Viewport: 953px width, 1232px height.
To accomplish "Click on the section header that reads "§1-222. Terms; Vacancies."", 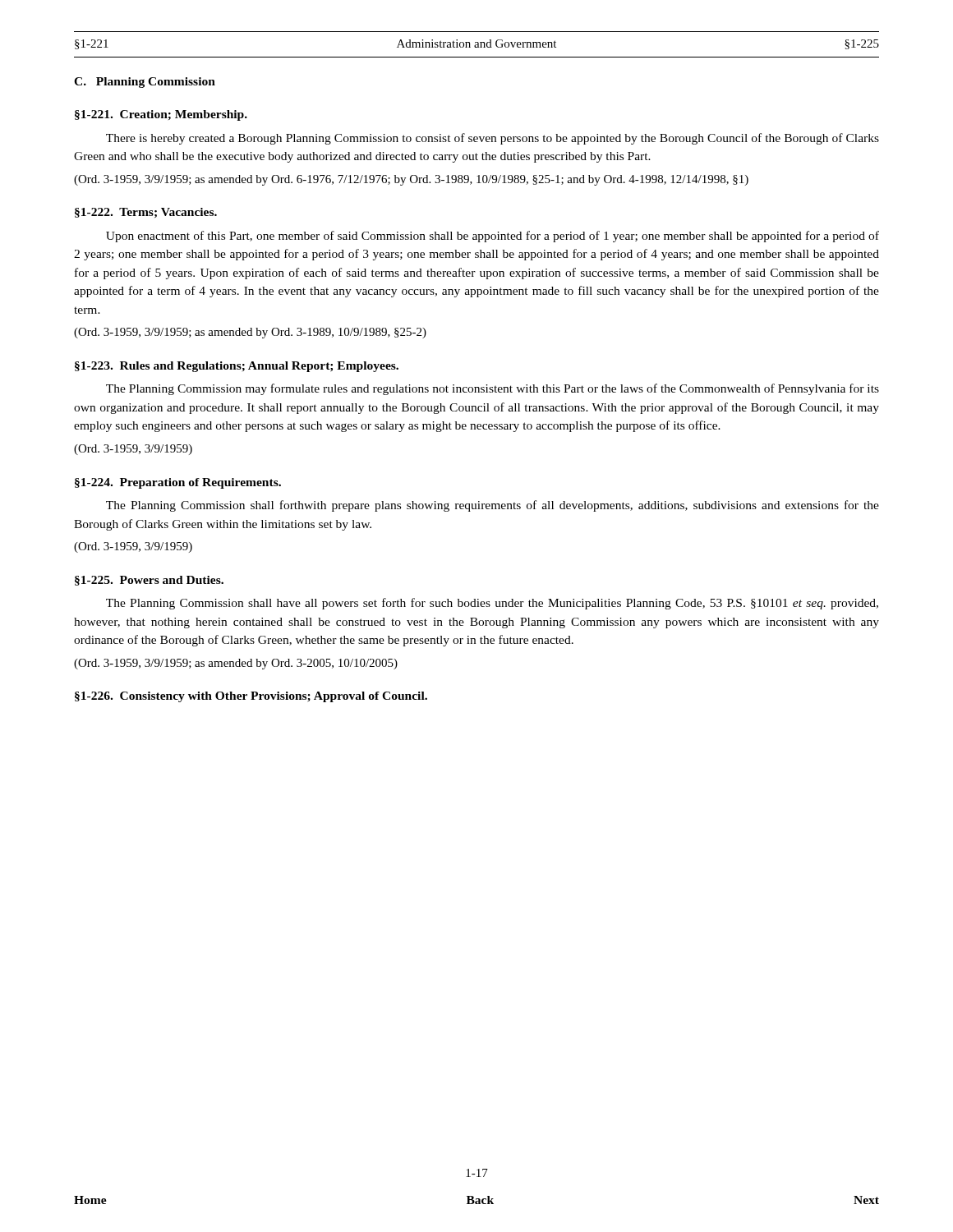I will click(x=146, y=212).
